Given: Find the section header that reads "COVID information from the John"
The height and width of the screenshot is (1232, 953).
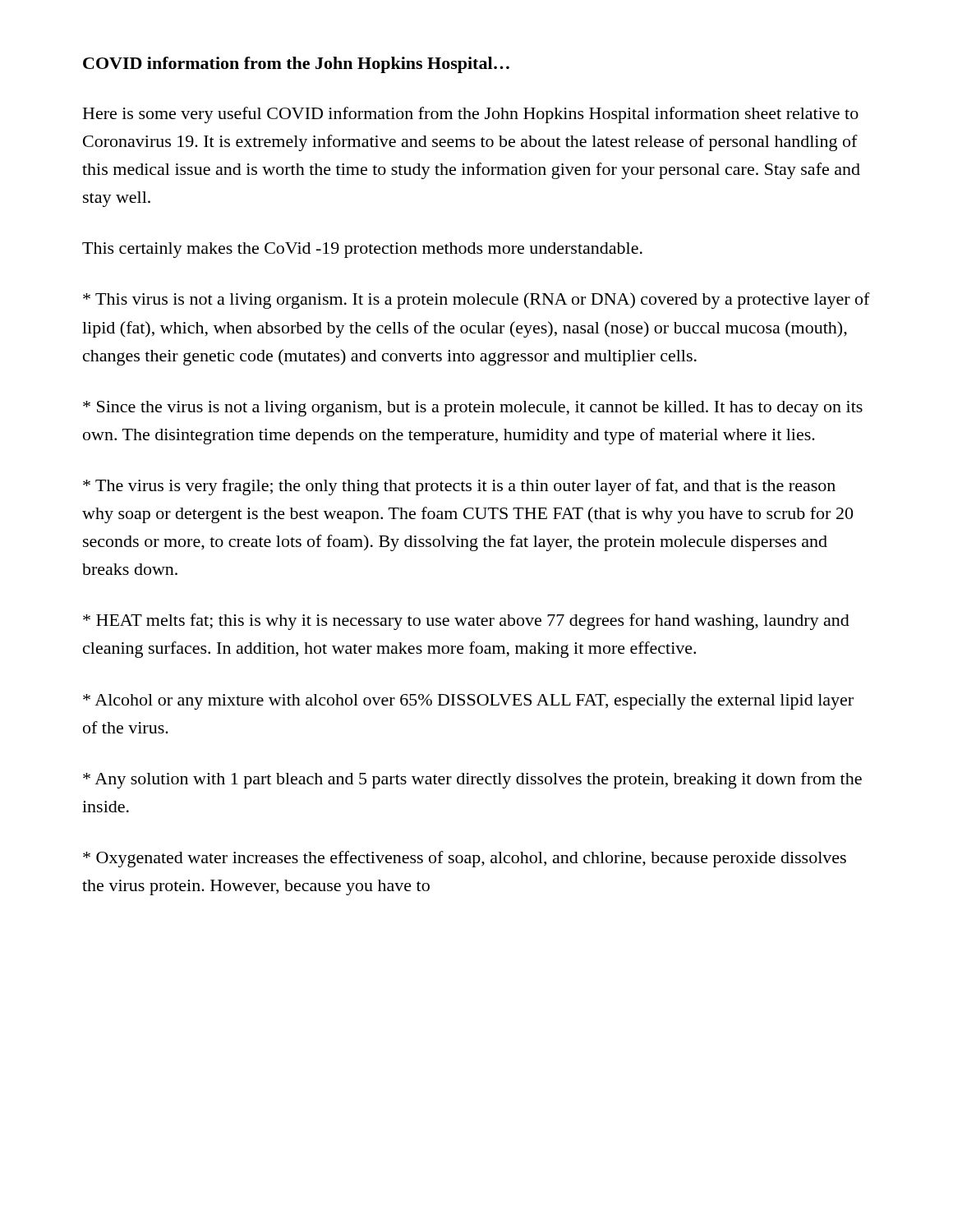Looking at the screenshot, I should 296,63.
